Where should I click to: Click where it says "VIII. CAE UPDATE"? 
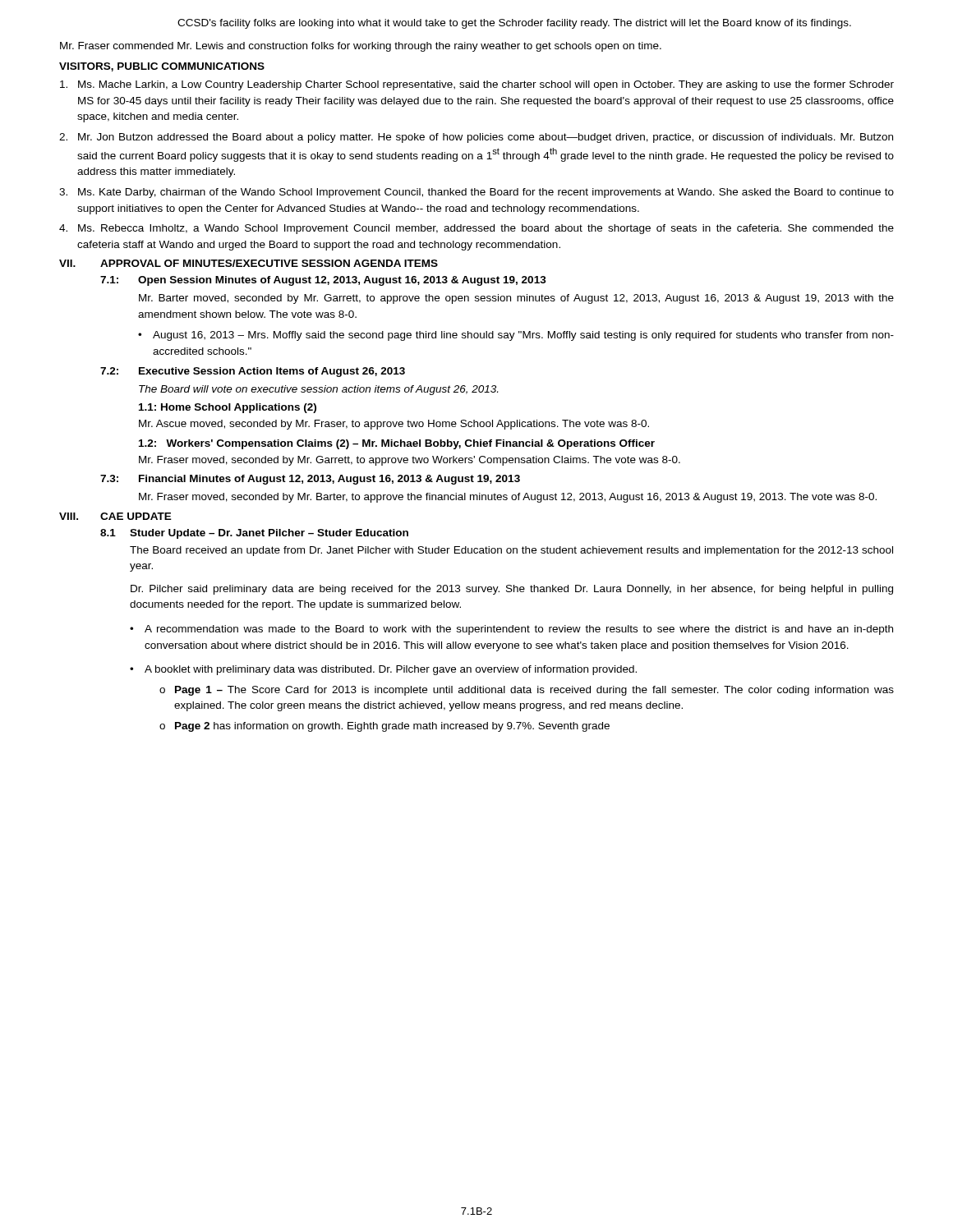pyautogui.click(x=115, y=516)
